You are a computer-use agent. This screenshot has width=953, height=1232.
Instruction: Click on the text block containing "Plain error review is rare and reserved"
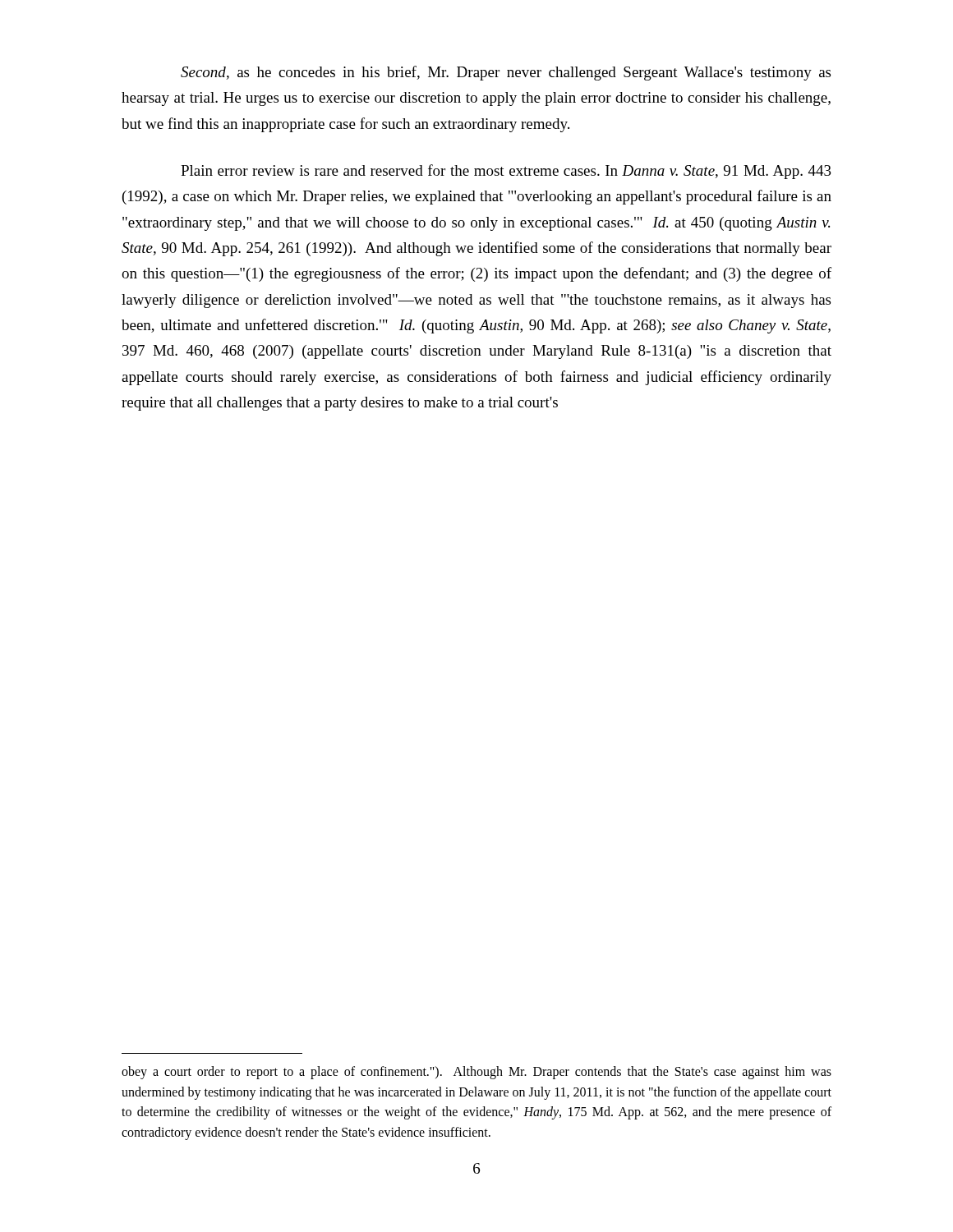[x=476, y=286]
